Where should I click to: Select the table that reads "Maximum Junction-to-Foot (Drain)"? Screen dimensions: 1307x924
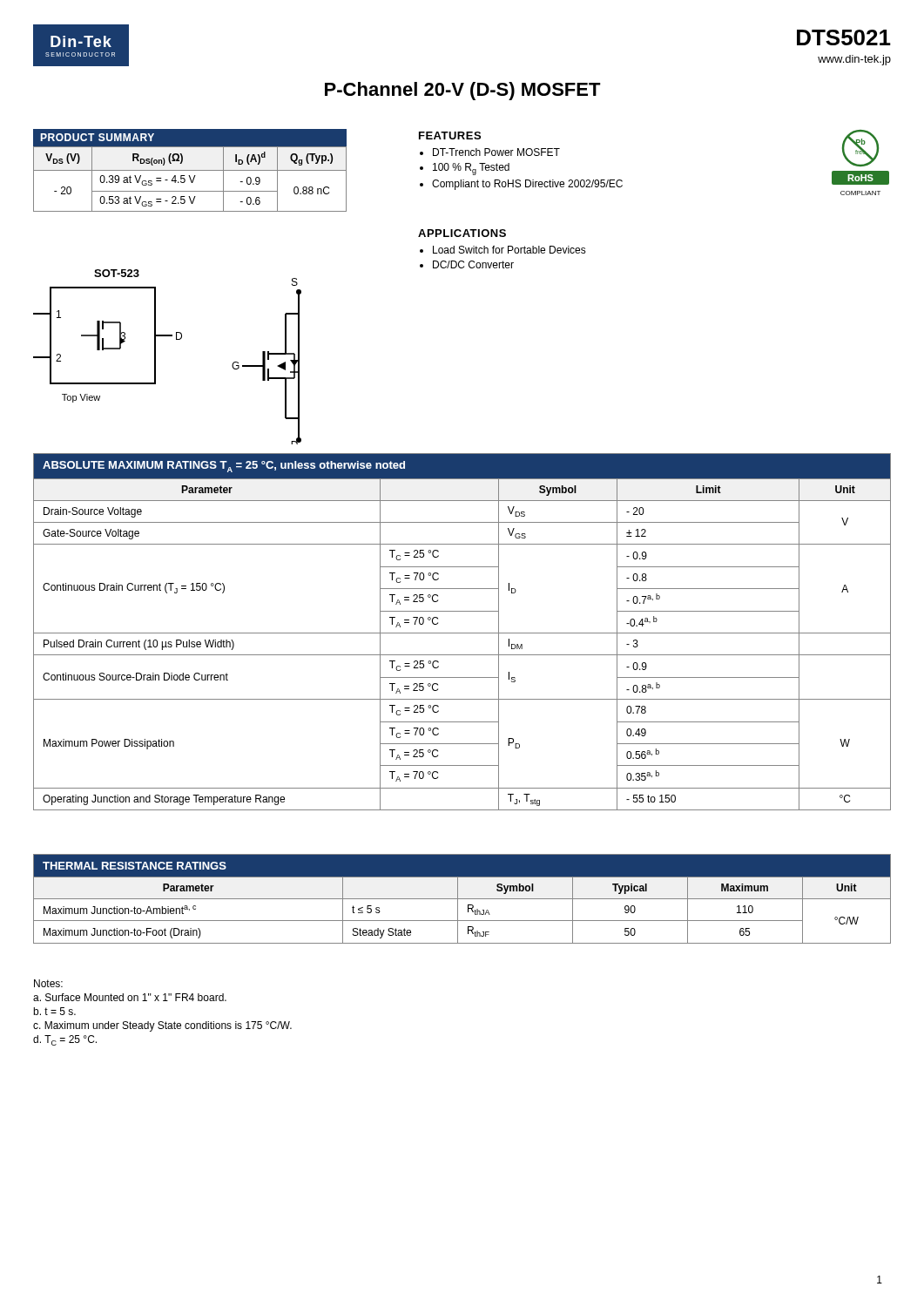pos(462,899)
